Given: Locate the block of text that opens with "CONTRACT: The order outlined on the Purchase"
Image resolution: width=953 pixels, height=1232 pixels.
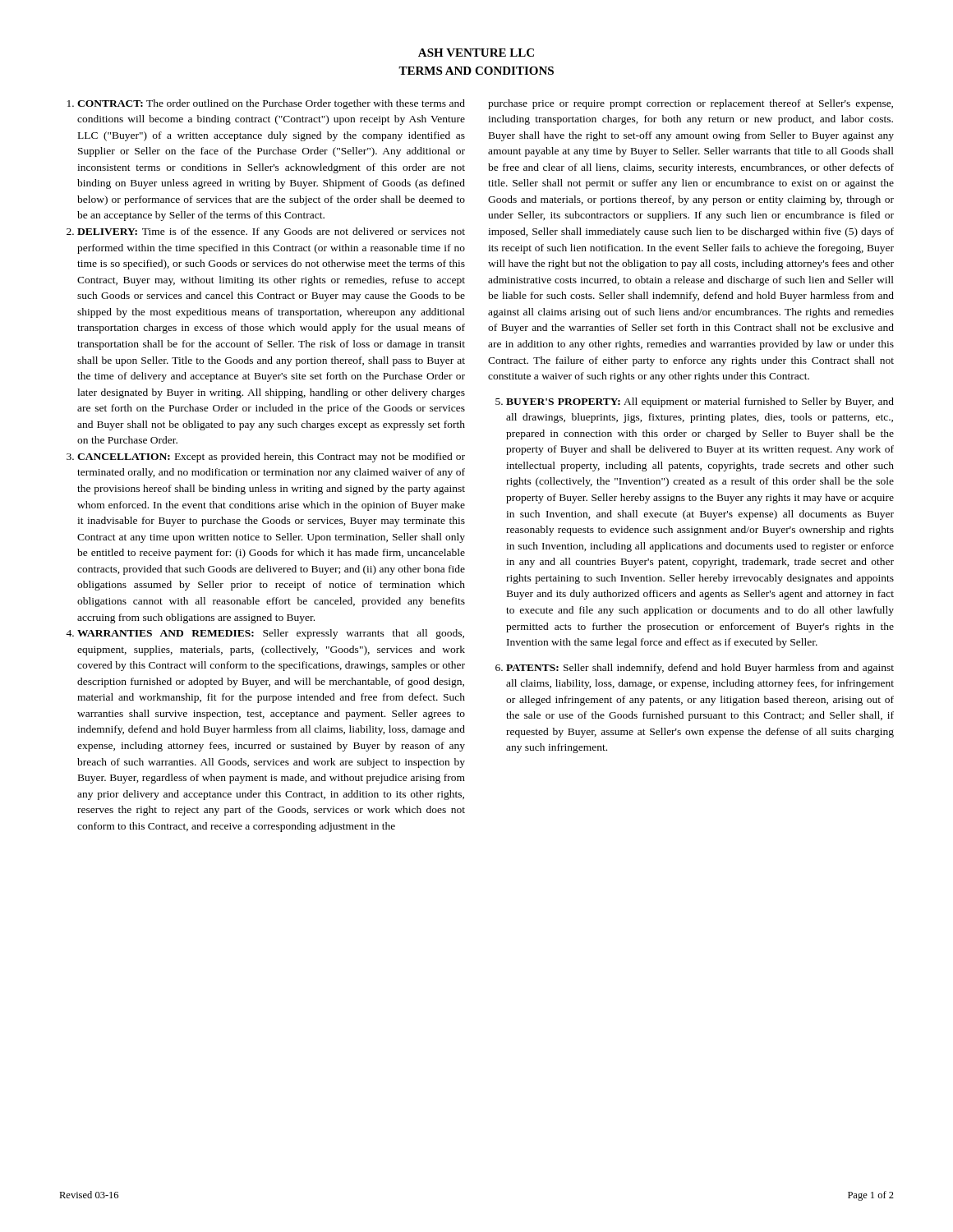Looking at the screenshot, I should click(x=271, y=159).
